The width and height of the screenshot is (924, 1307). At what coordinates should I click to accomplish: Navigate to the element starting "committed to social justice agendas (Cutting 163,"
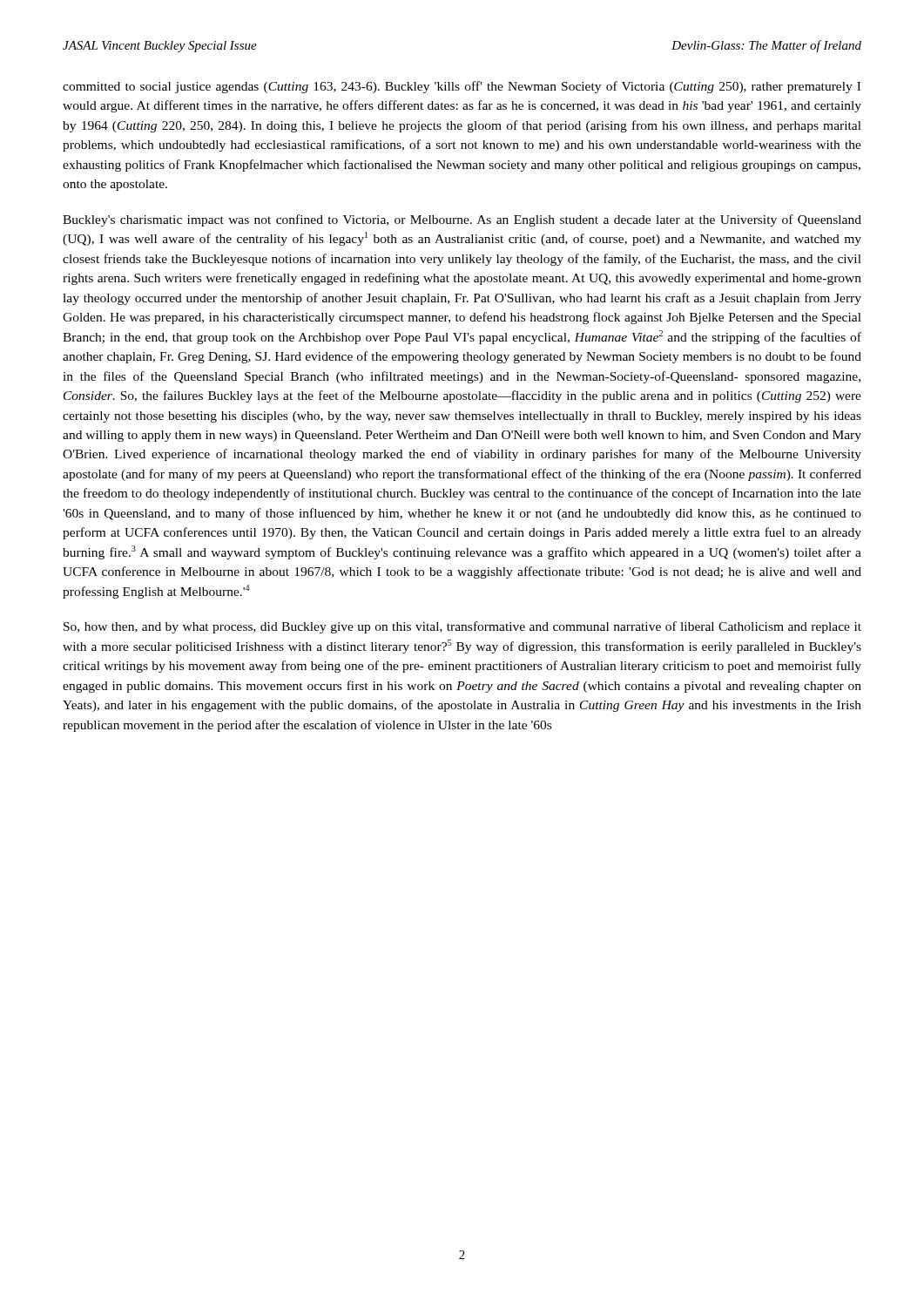[x=462, y=135]
